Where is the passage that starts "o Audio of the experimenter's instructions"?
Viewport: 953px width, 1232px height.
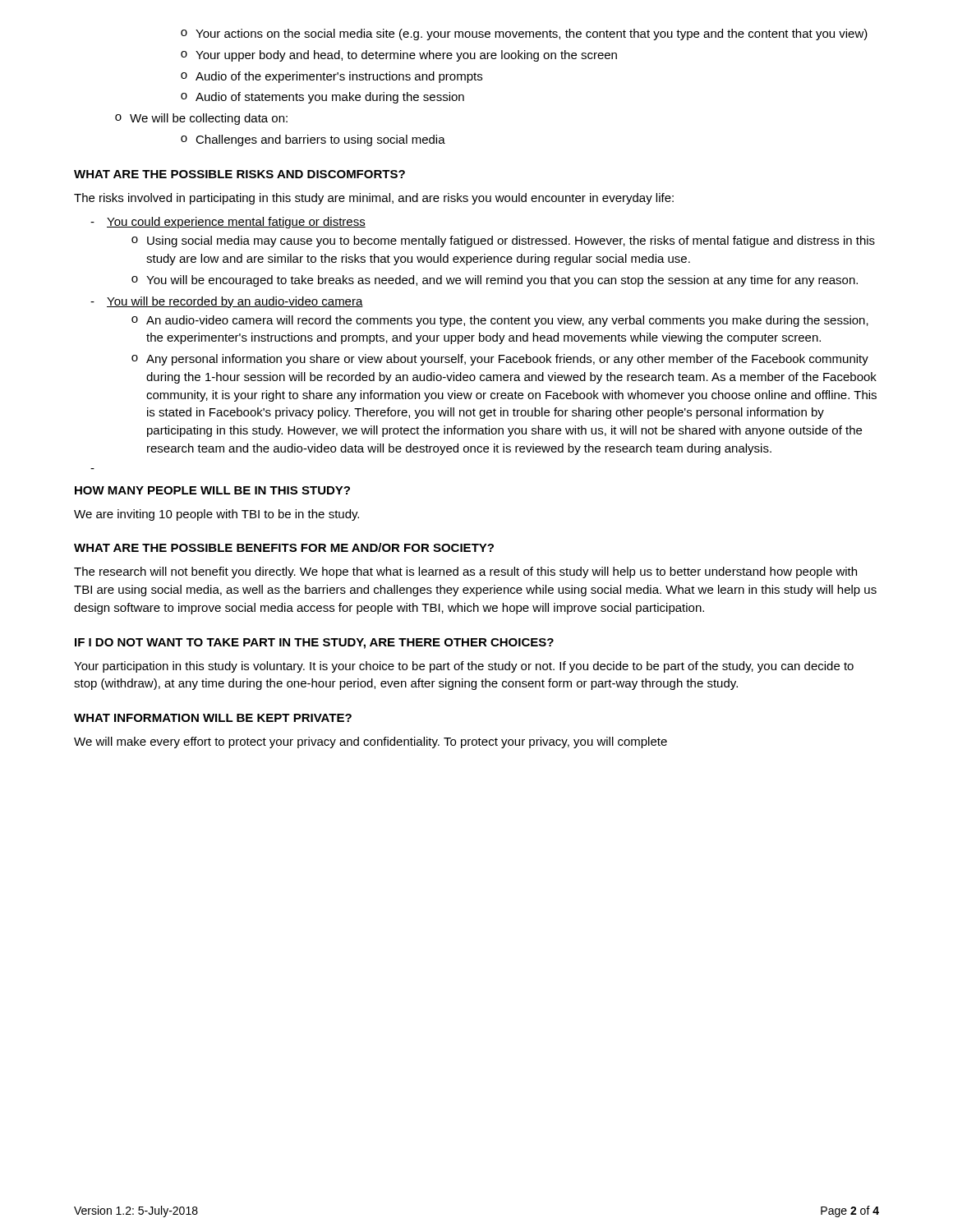coord(331,77)
